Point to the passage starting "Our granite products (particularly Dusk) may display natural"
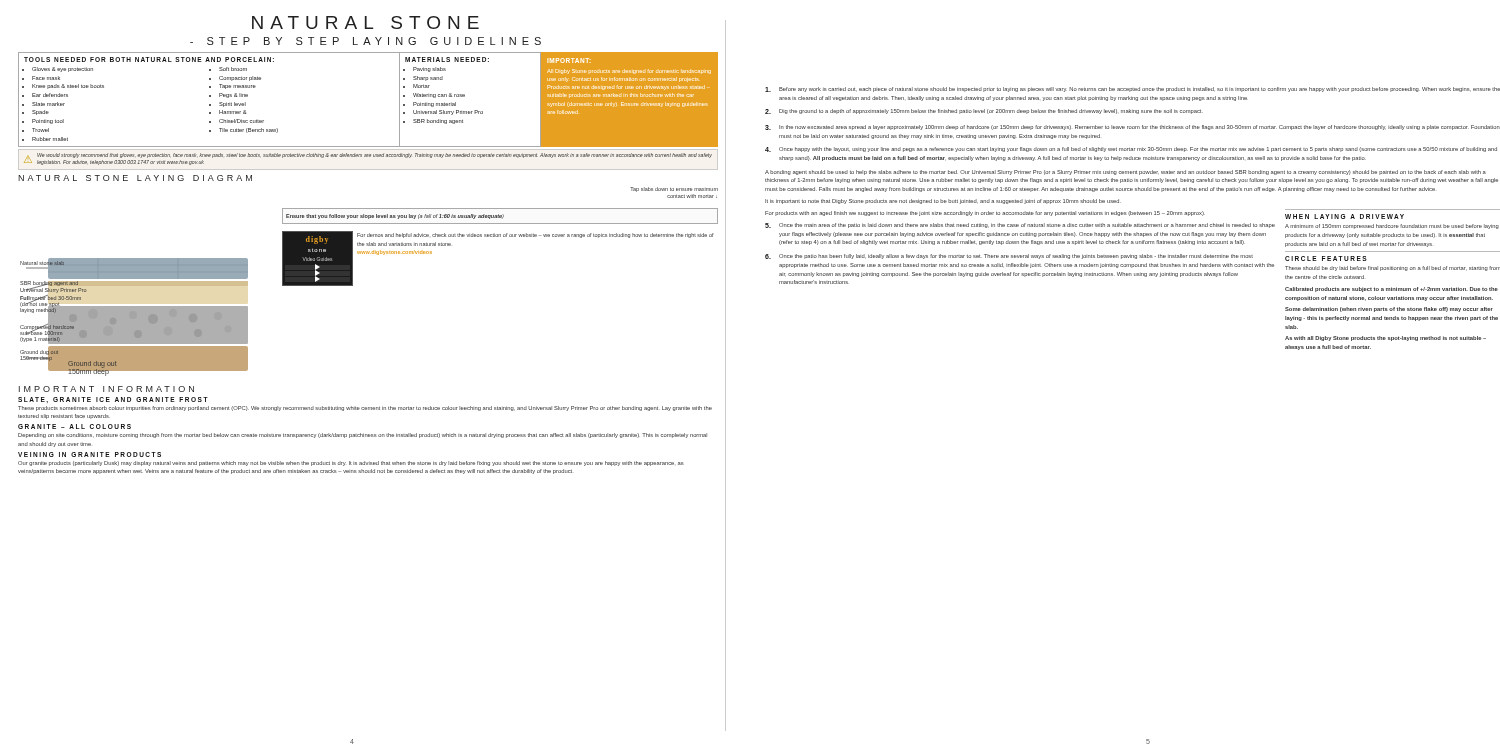 pyautogui.click(x=351, y=467)
